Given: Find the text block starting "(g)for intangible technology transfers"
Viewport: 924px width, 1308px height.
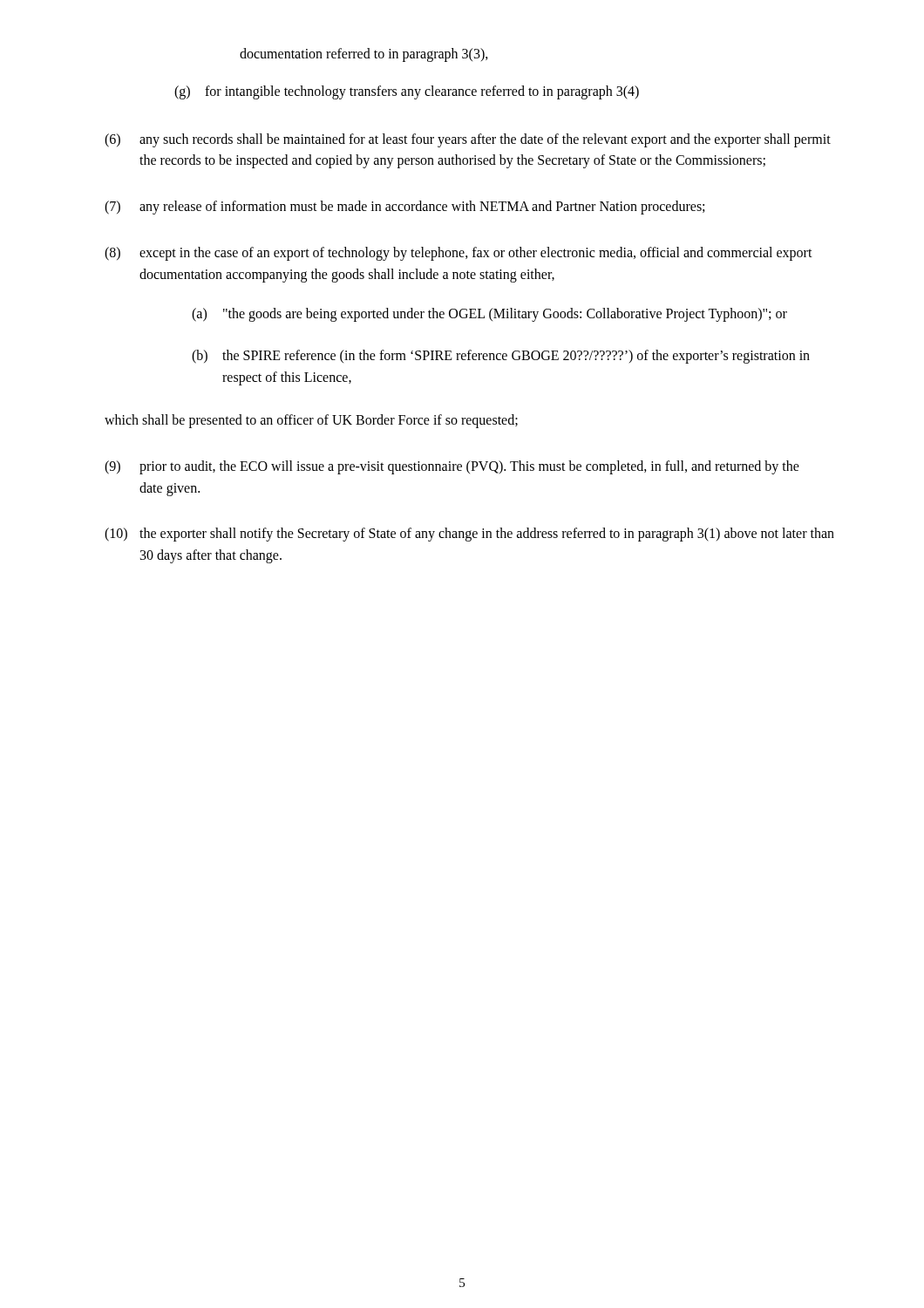Looking at the screenshot, I should coord(510,92).
